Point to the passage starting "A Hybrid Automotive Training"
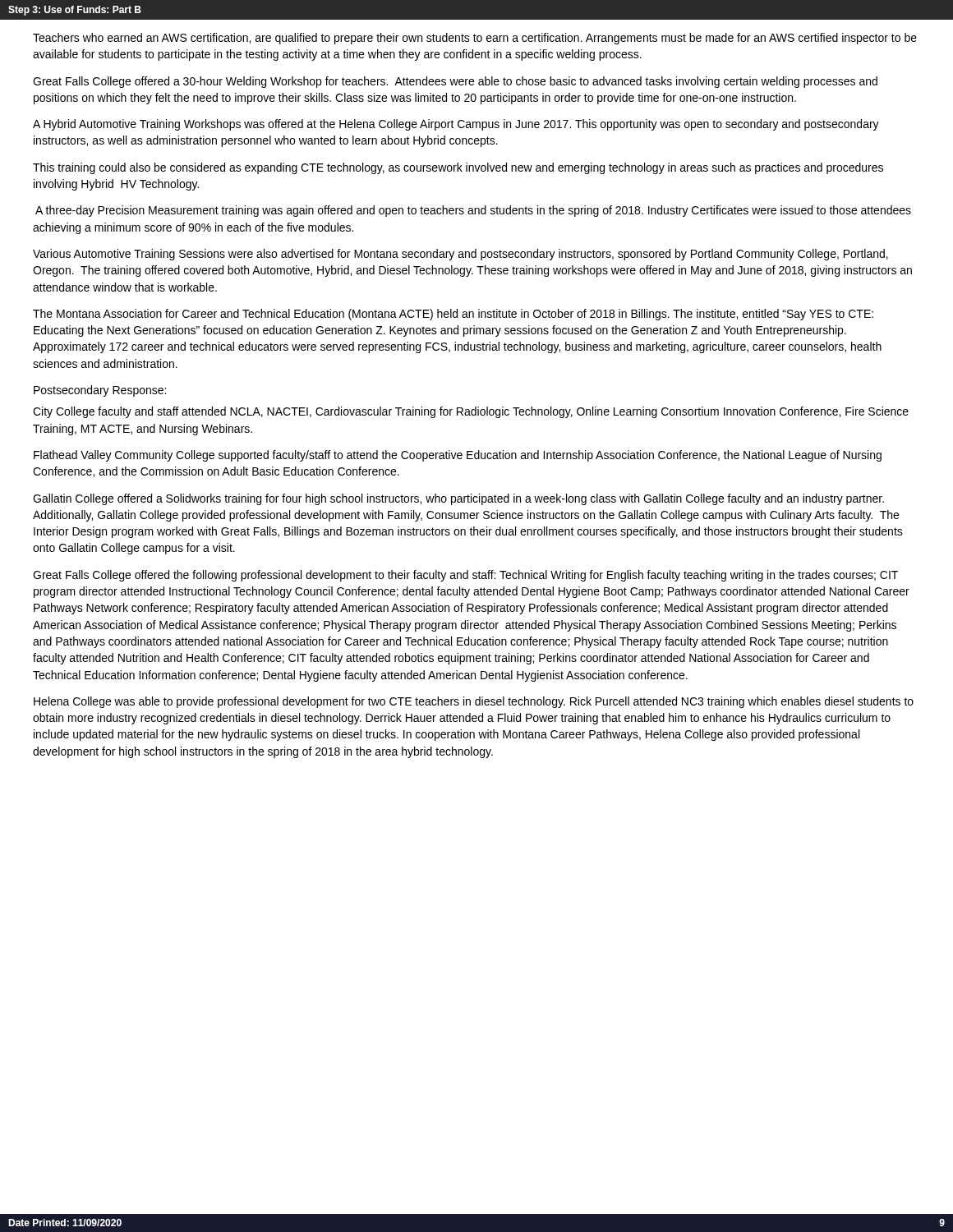Viewport: 953px width, 1232px height. tap(456, 133)
